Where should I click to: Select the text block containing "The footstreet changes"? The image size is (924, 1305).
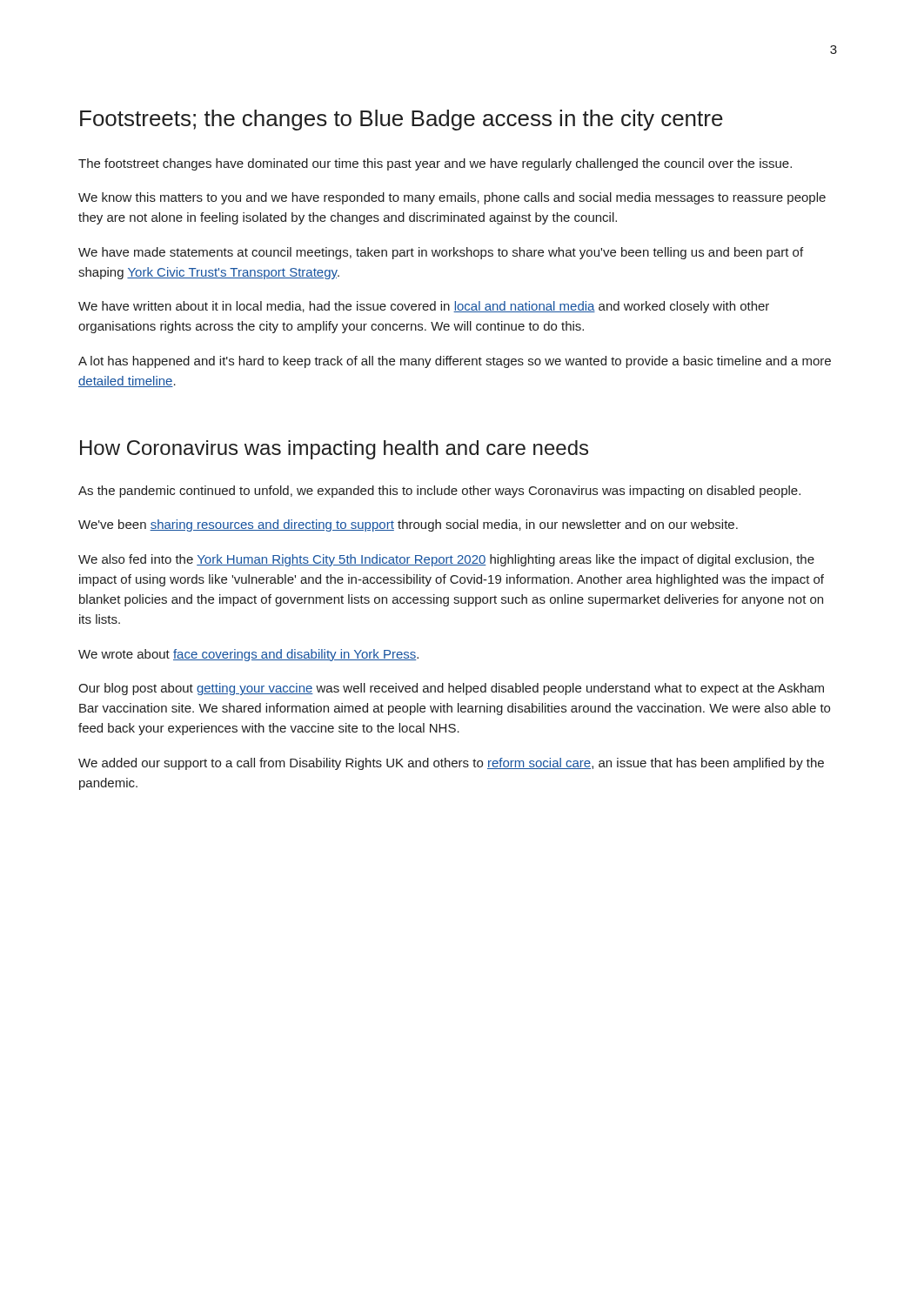click(458, 163)
